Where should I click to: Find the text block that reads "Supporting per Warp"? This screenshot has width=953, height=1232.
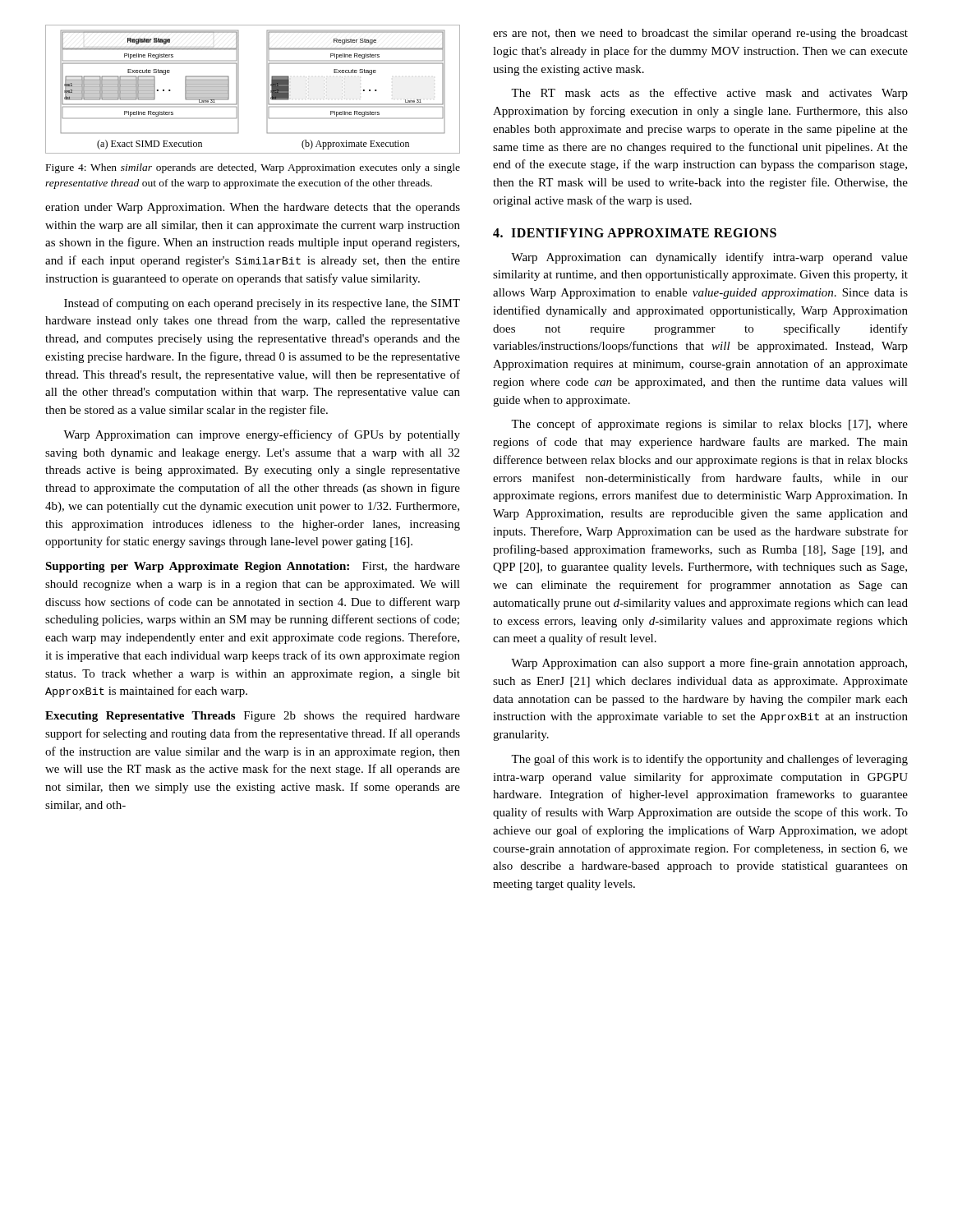click(253, 629)
